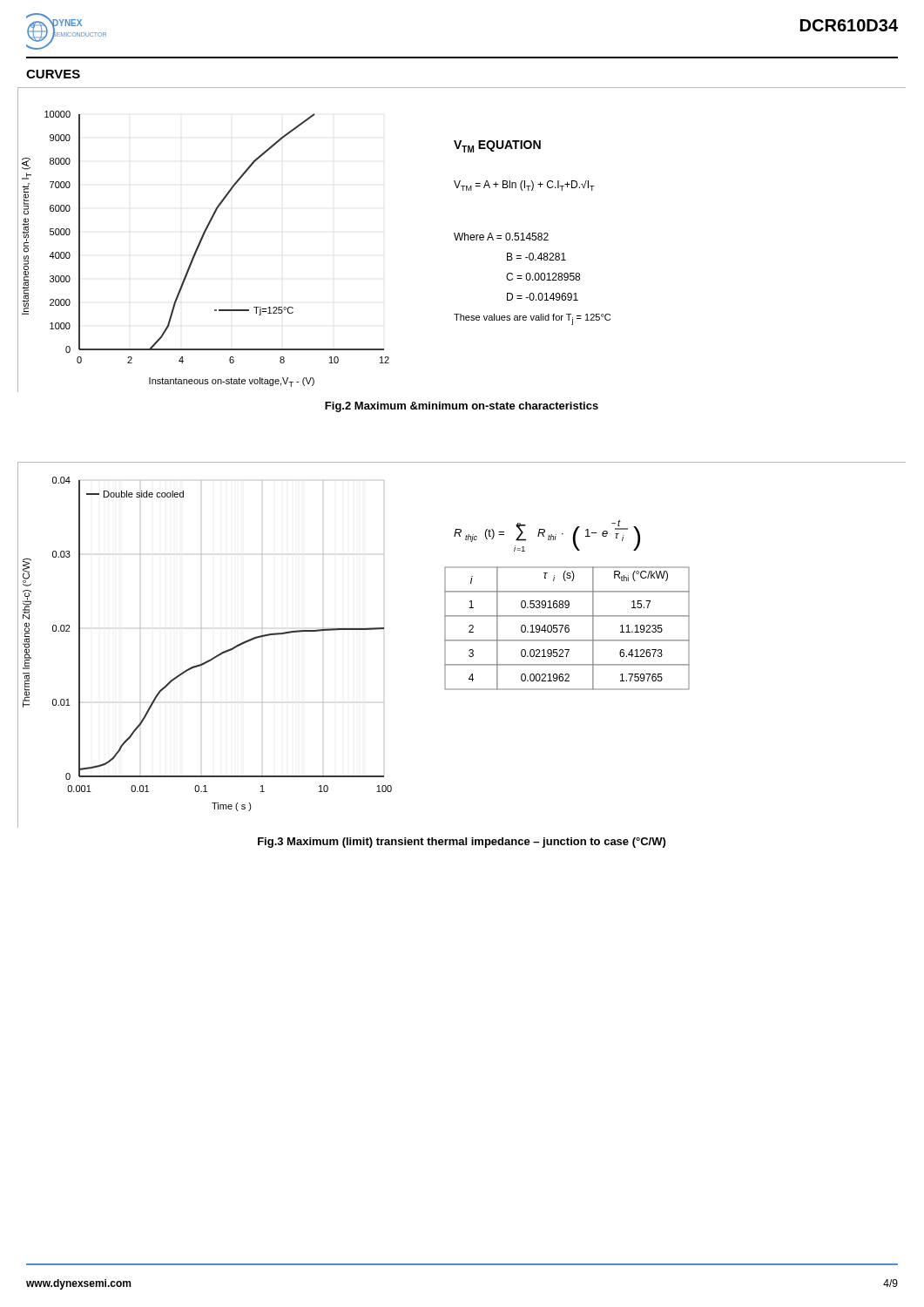Select the line chart

pyautogui.click(x=462, y=240)
